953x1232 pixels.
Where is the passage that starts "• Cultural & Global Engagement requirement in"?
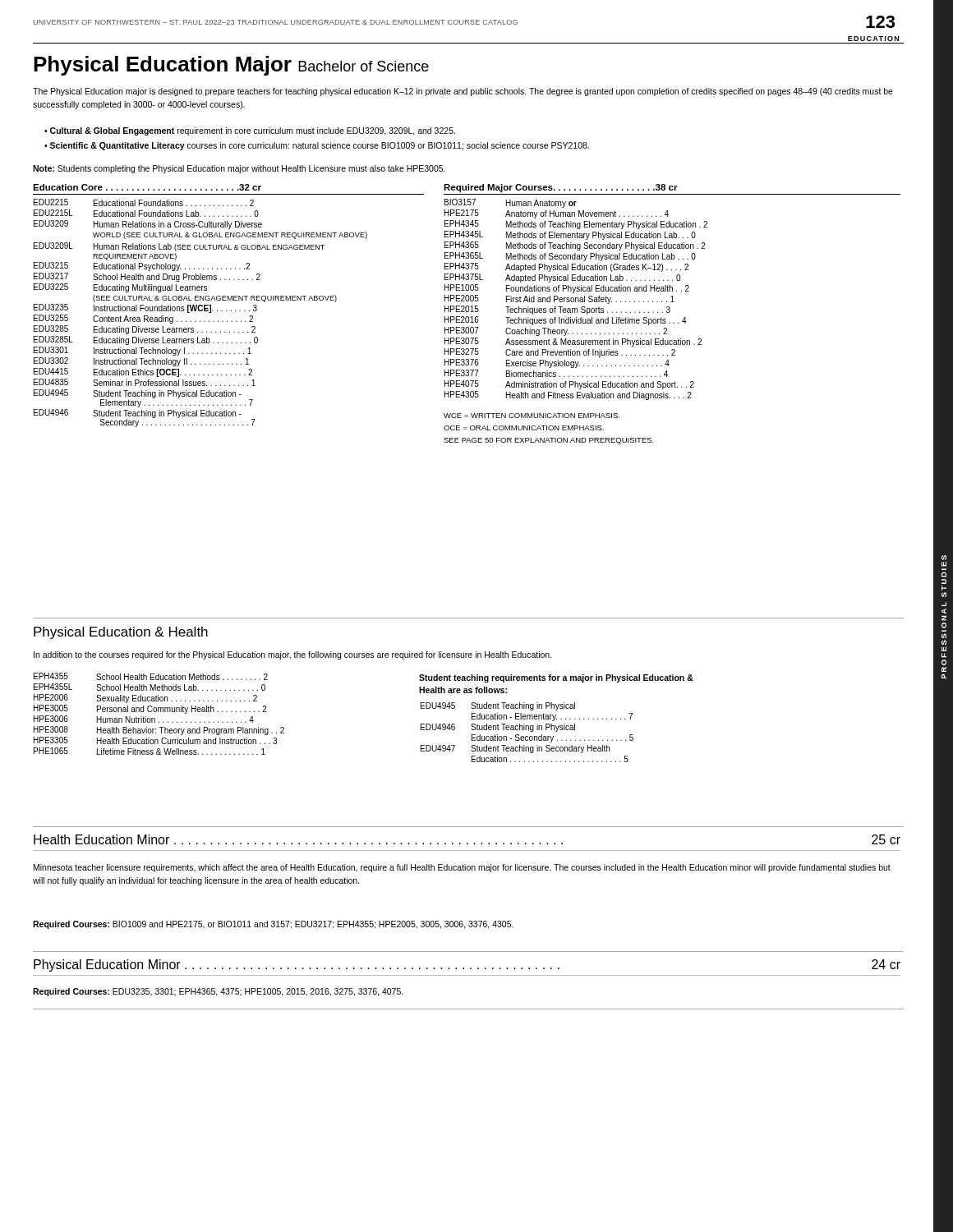250,131
